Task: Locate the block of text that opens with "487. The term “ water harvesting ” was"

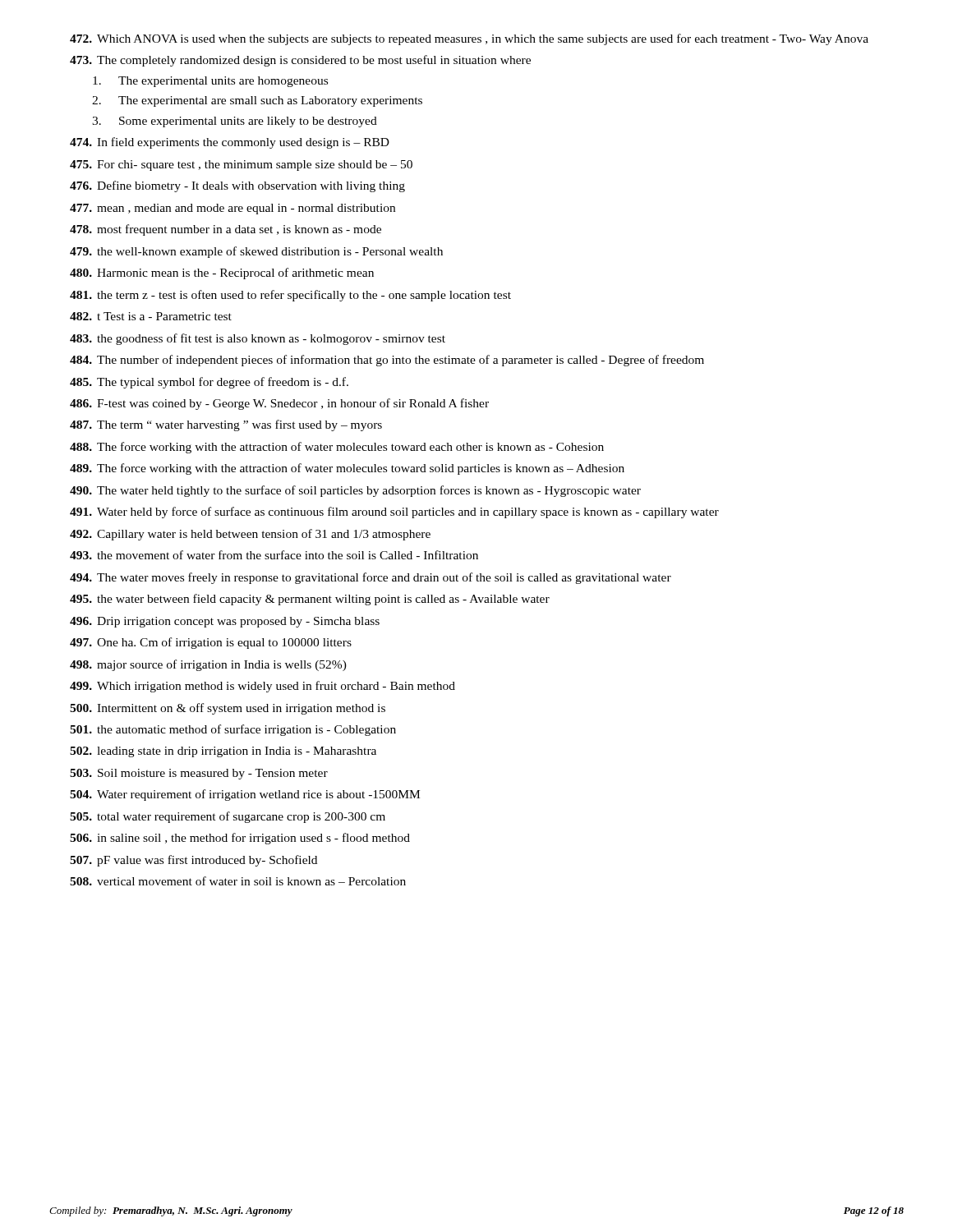Action: click(x=226, y=425)
